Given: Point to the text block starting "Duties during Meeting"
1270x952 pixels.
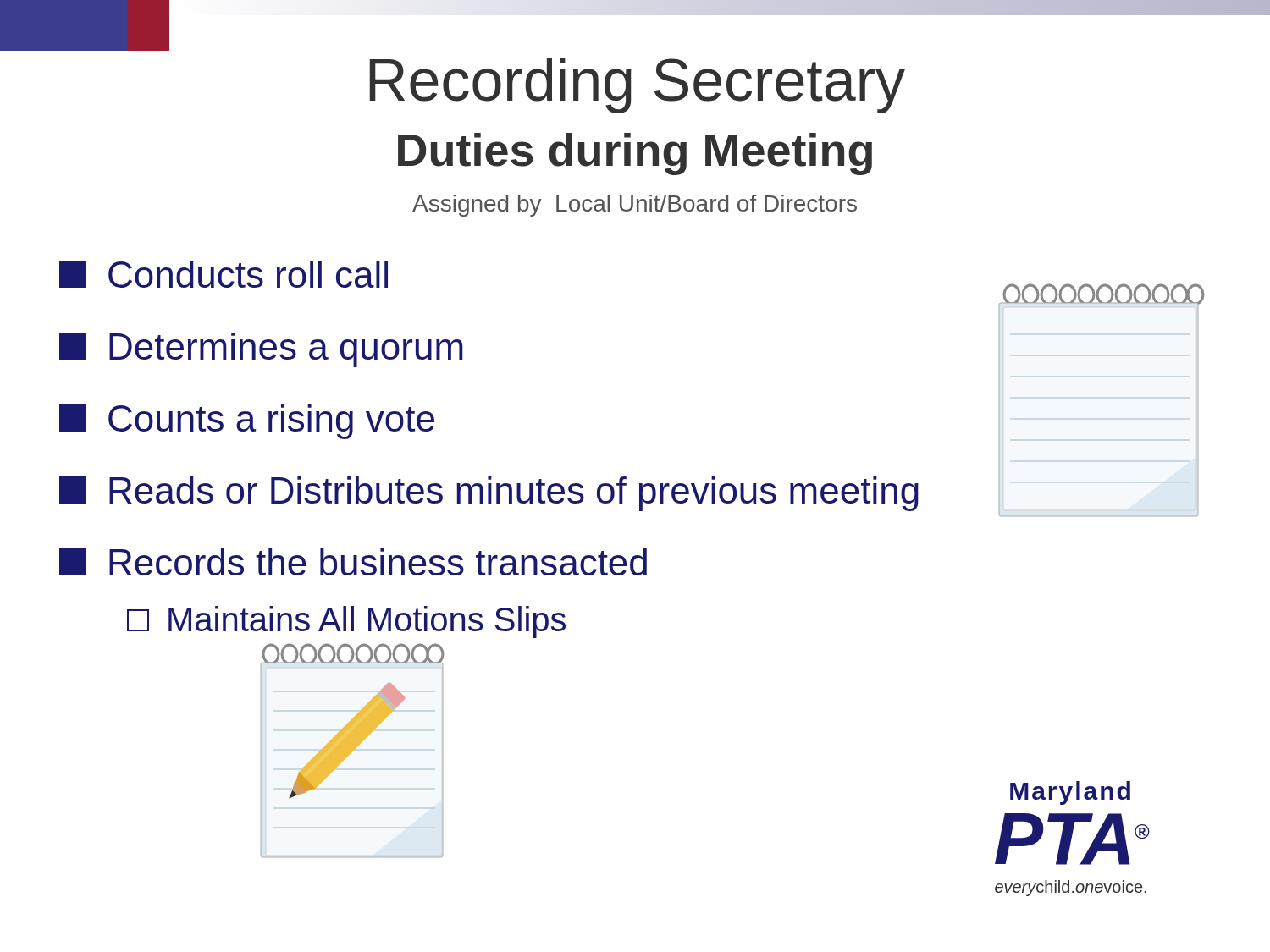Looking at the screenshot, I should pyautogui.click(x=635, y=150).
